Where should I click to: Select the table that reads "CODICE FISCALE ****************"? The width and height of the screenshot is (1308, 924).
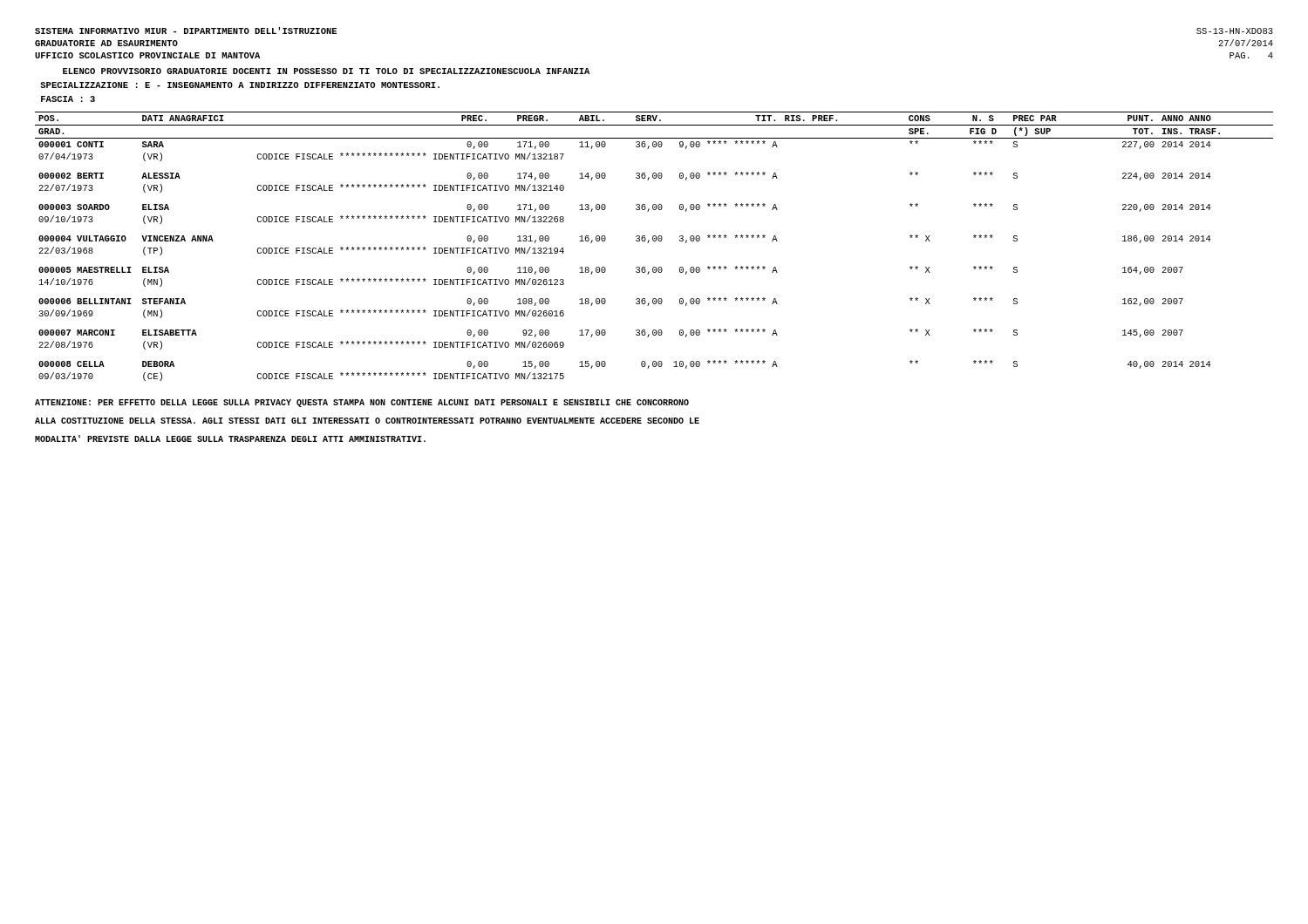(x=654, y=247)
